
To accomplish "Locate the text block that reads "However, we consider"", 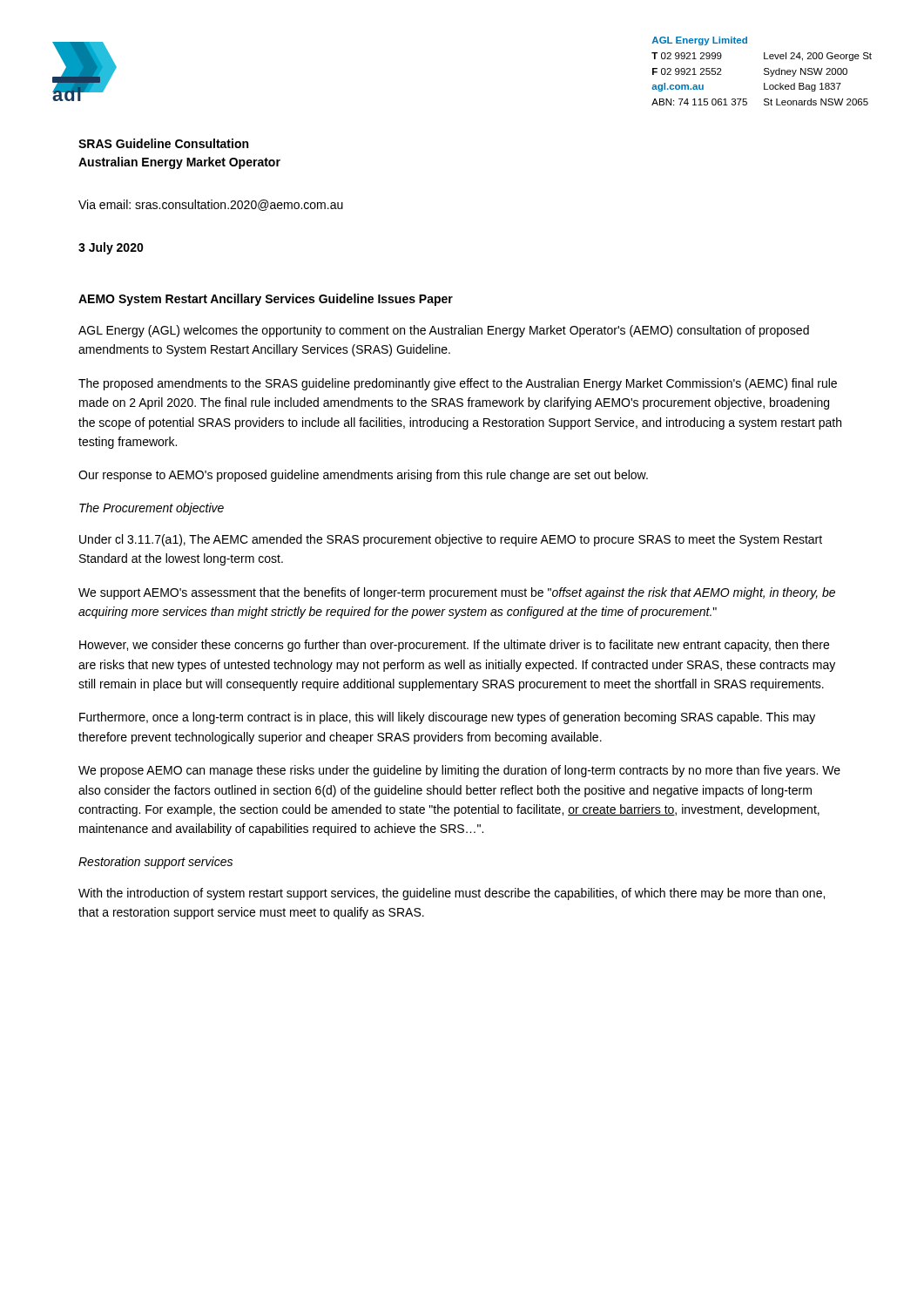I will [x=457, y=665].
